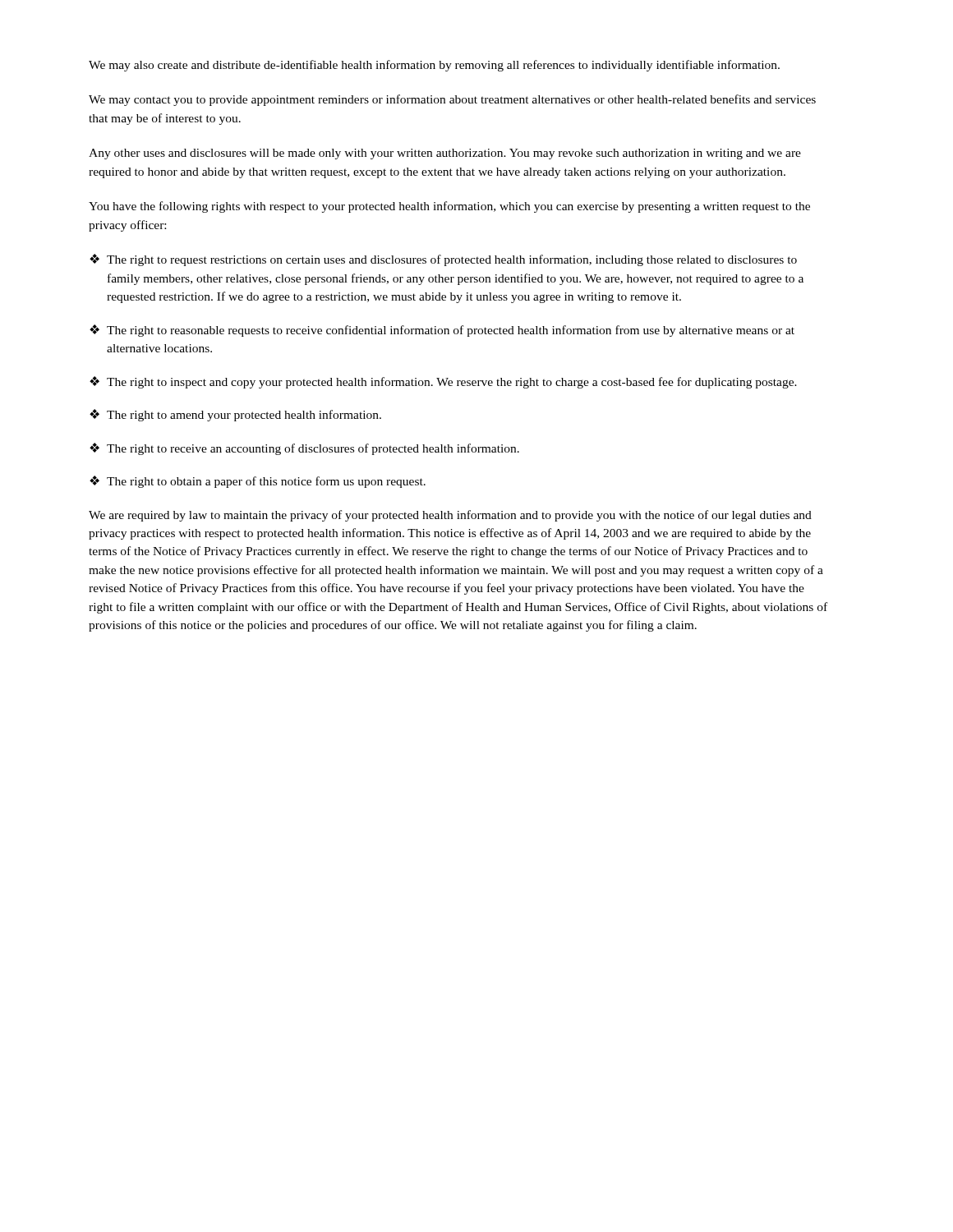
Task: Click on the element starting "❖The right to request restrictions on"
Action: click(x=460, y=278)
